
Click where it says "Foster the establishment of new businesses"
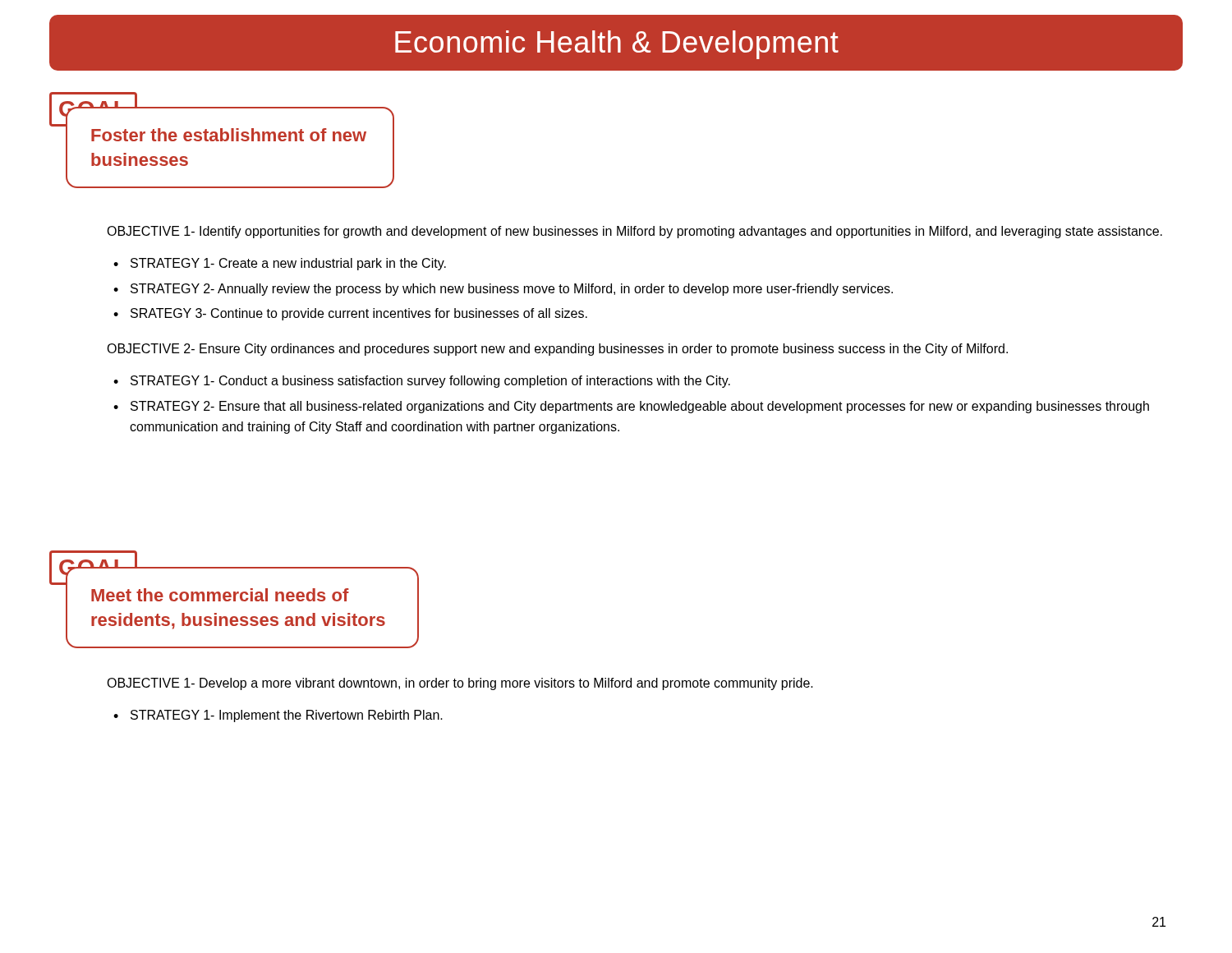coord(230,148)
